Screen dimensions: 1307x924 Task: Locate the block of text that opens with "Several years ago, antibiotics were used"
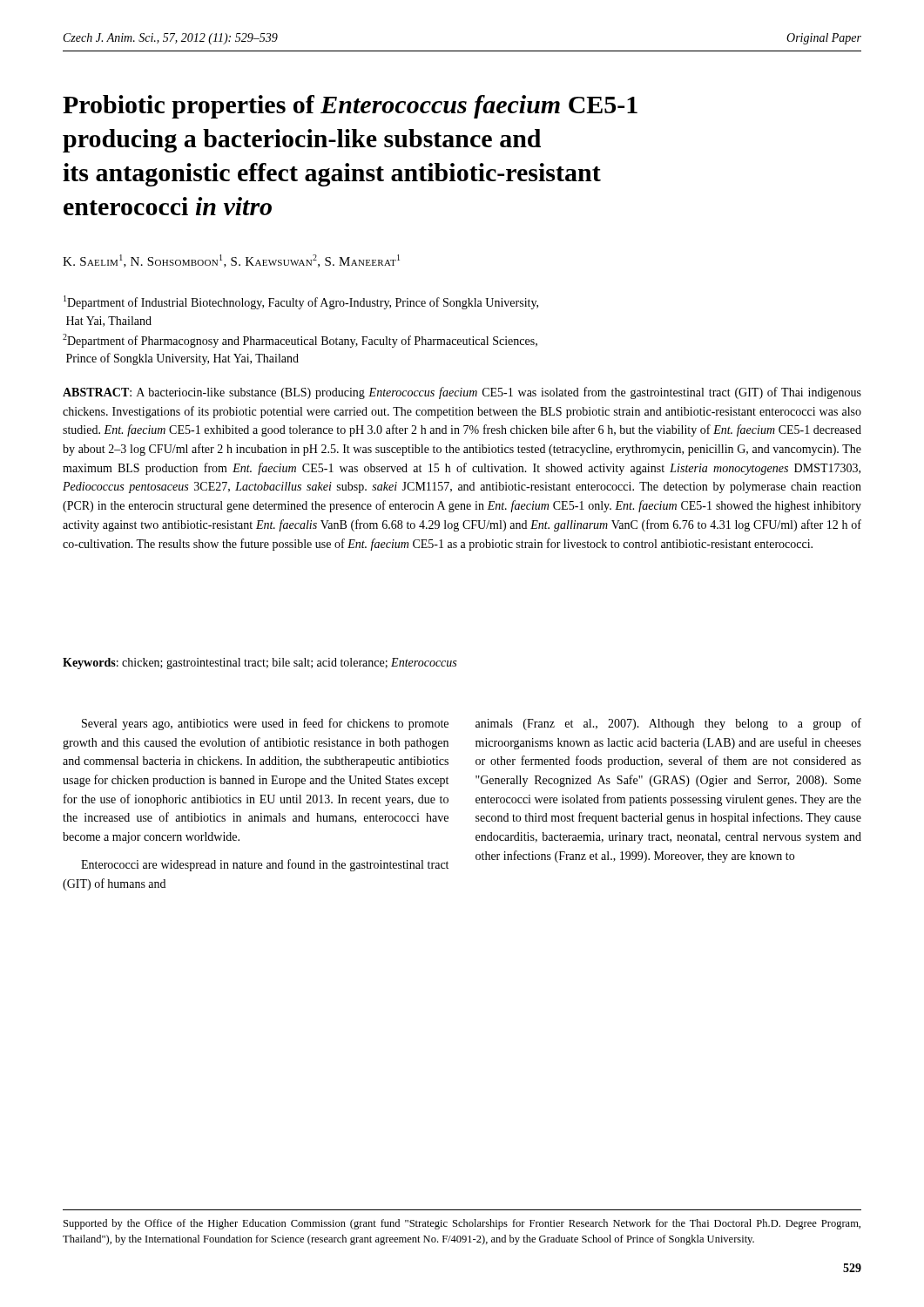click(x=256, y=804)
